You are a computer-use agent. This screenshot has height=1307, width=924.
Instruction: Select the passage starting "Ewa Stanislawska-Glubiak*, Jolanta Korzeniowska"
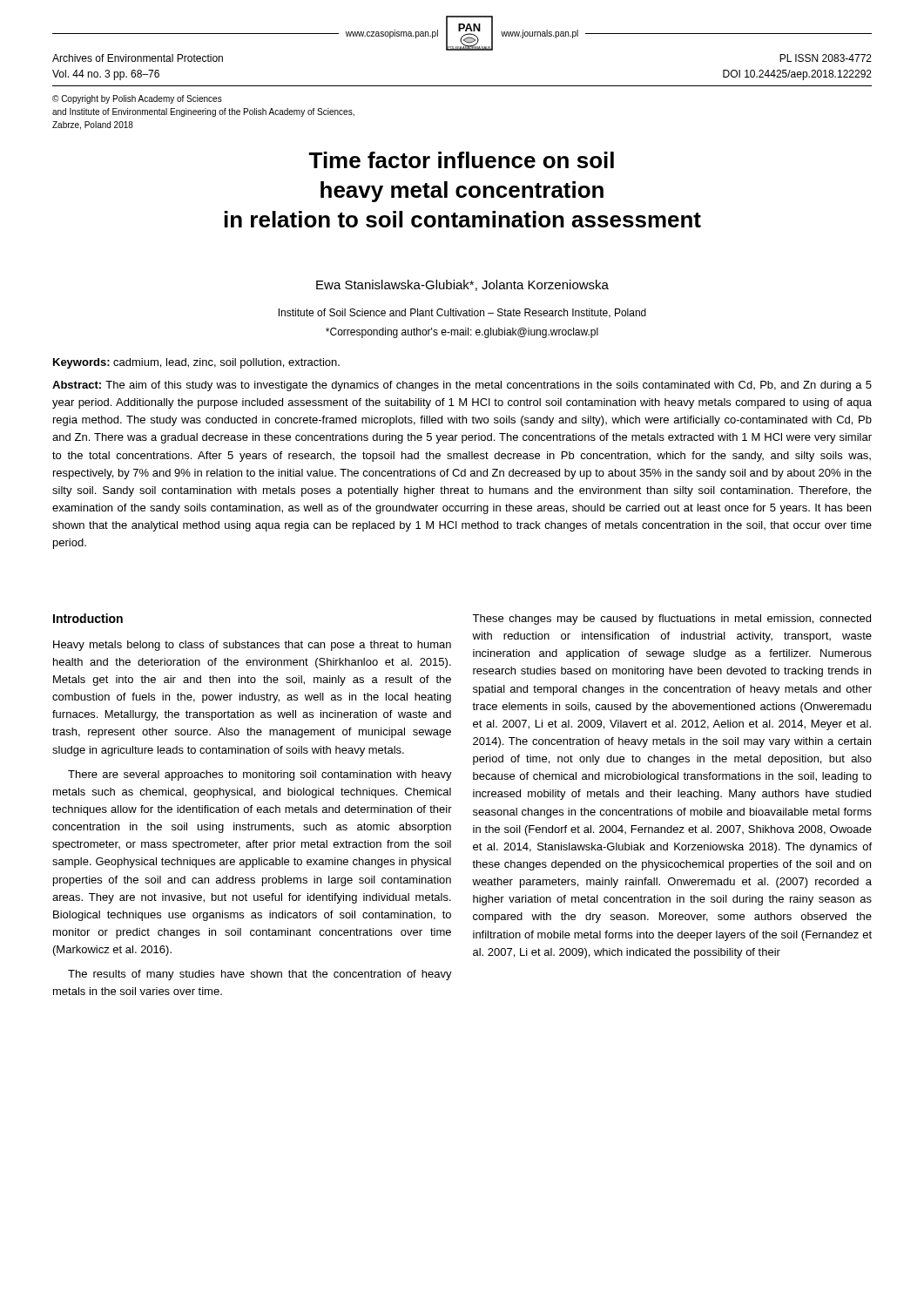462,284
